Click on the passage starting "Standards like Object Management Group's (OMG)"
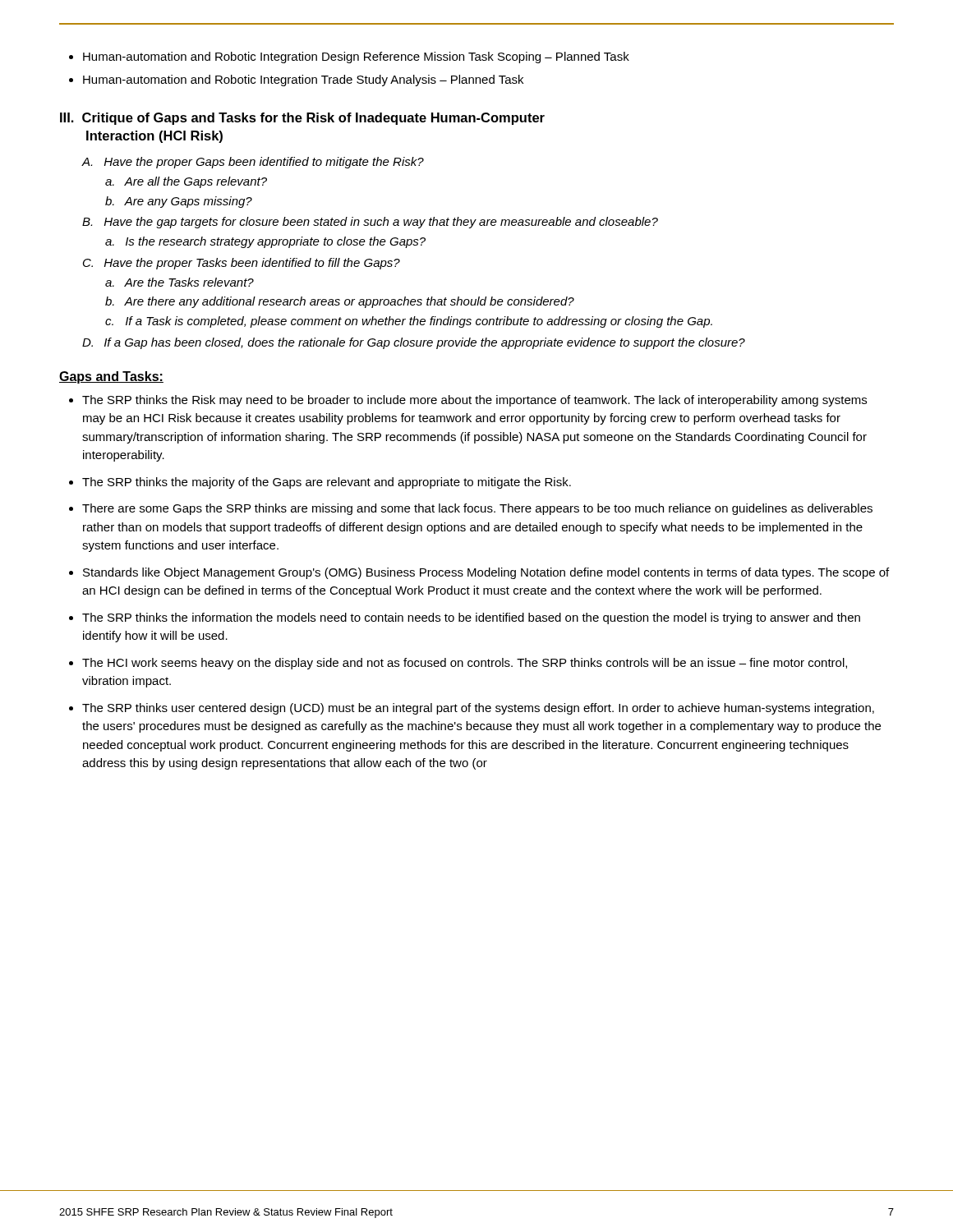The image size is (953, 1232). click(486, 581)
